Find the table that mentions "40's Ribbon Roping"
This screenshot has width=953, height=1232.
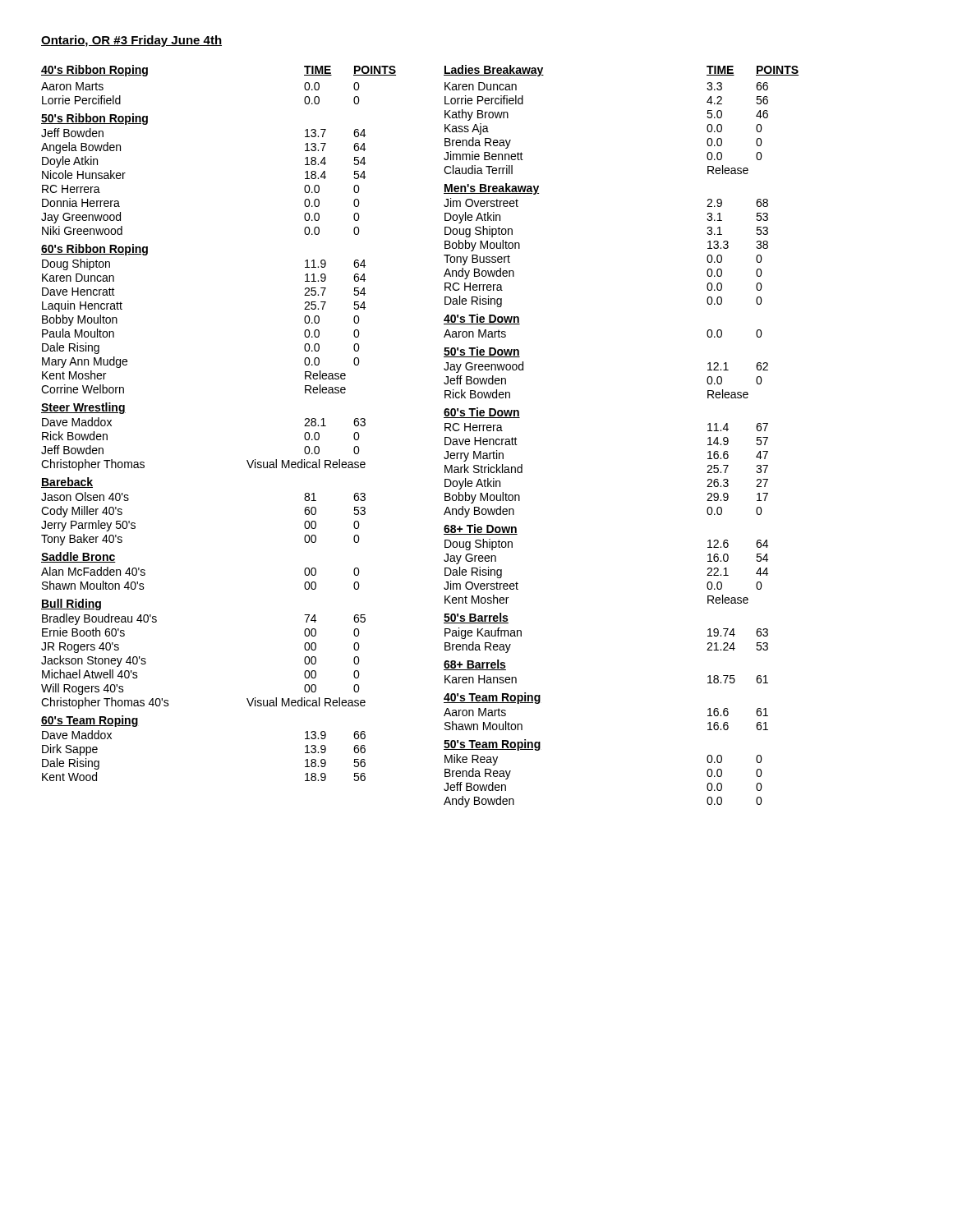tap(218, 85)
